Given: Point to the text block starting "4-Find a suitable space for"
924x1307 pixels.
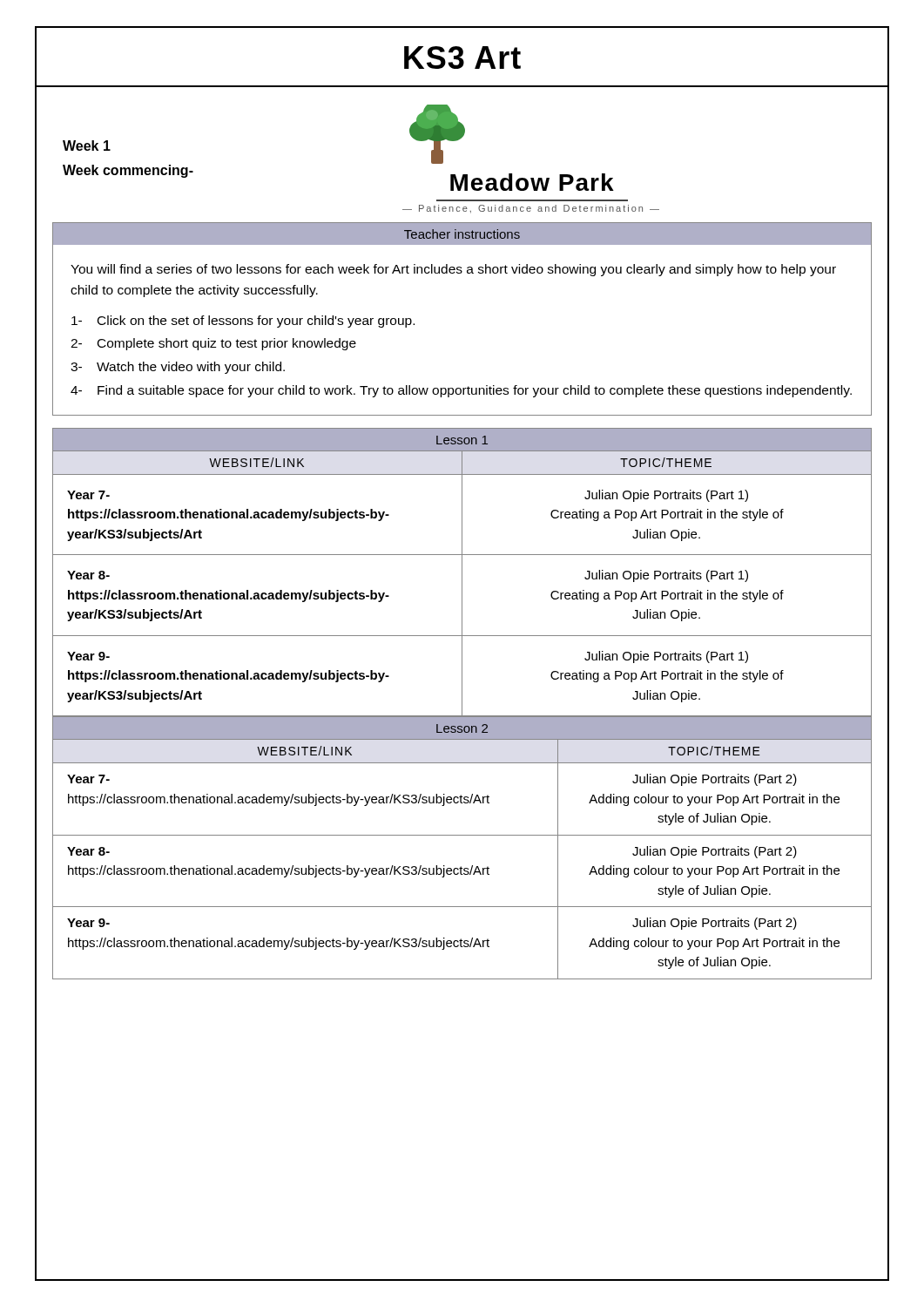Looking at the screenshot, I should click(x=462, y=391).
